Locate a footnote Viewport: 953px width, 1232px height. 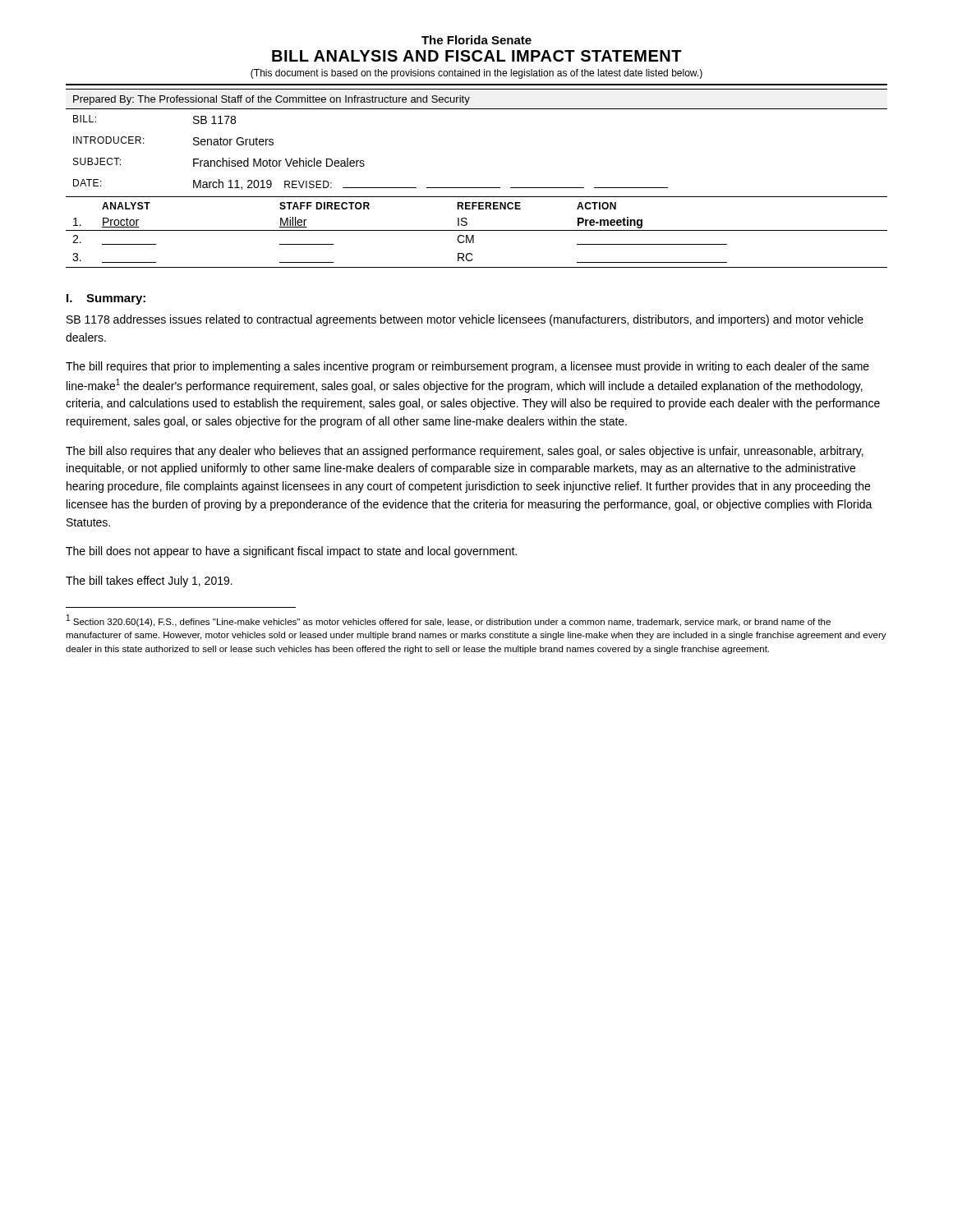coord(476,633)
